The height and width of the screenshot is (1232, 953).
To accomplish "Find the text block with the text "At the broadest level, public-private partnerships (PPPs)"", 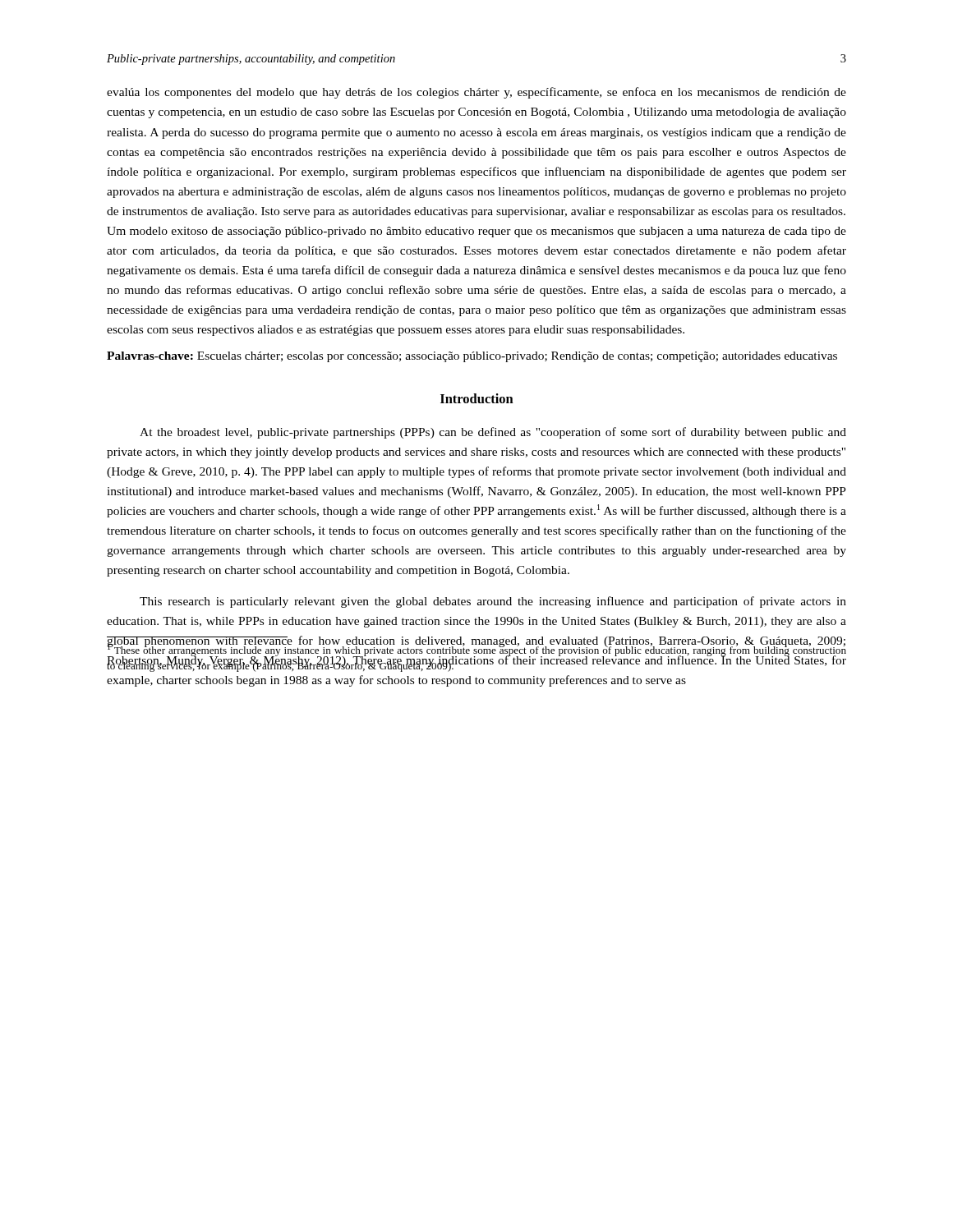I will (476, 501).
